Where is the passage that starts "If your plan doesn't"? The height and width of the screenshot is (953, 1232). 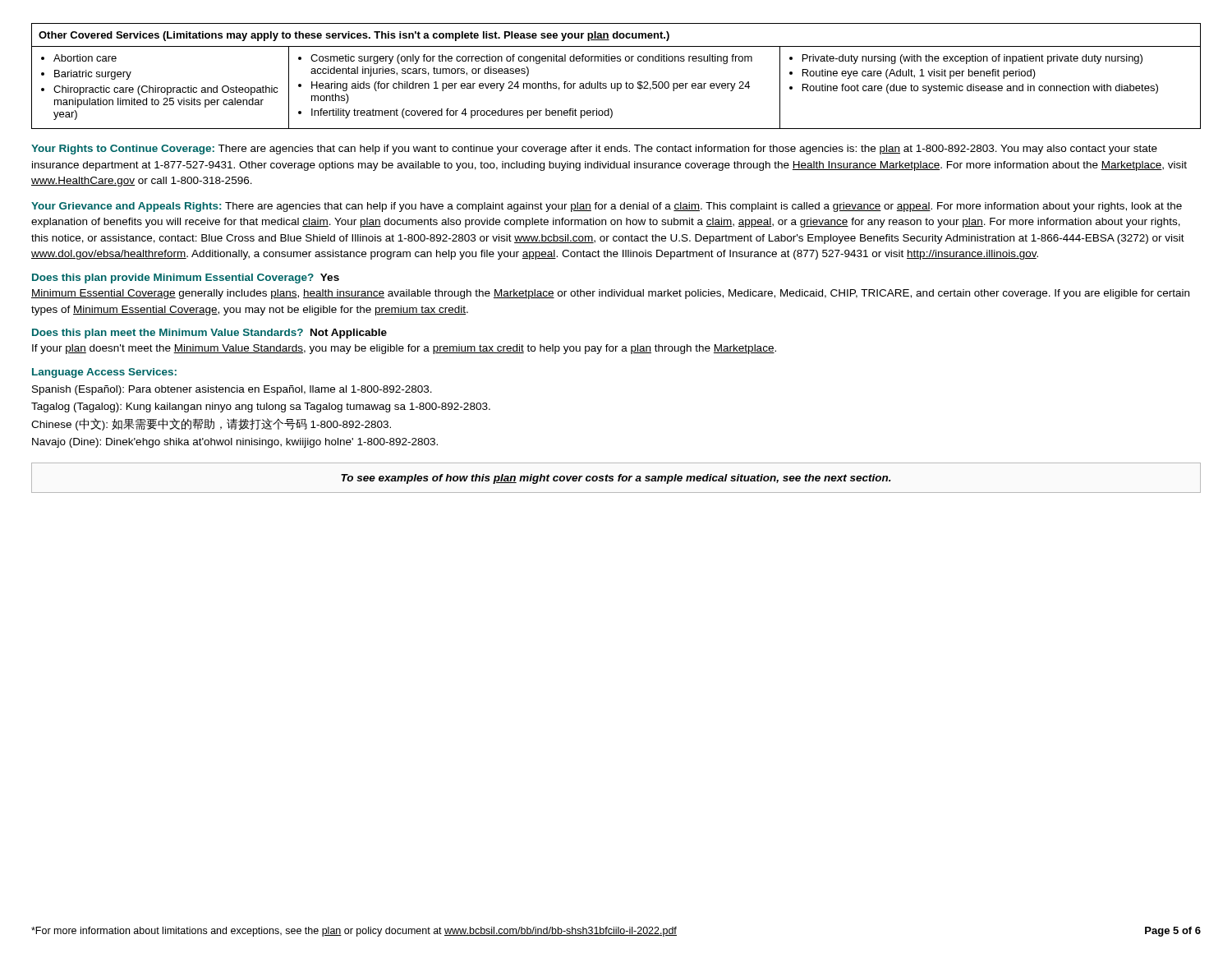pyautogui.click(x=404, y=348)
